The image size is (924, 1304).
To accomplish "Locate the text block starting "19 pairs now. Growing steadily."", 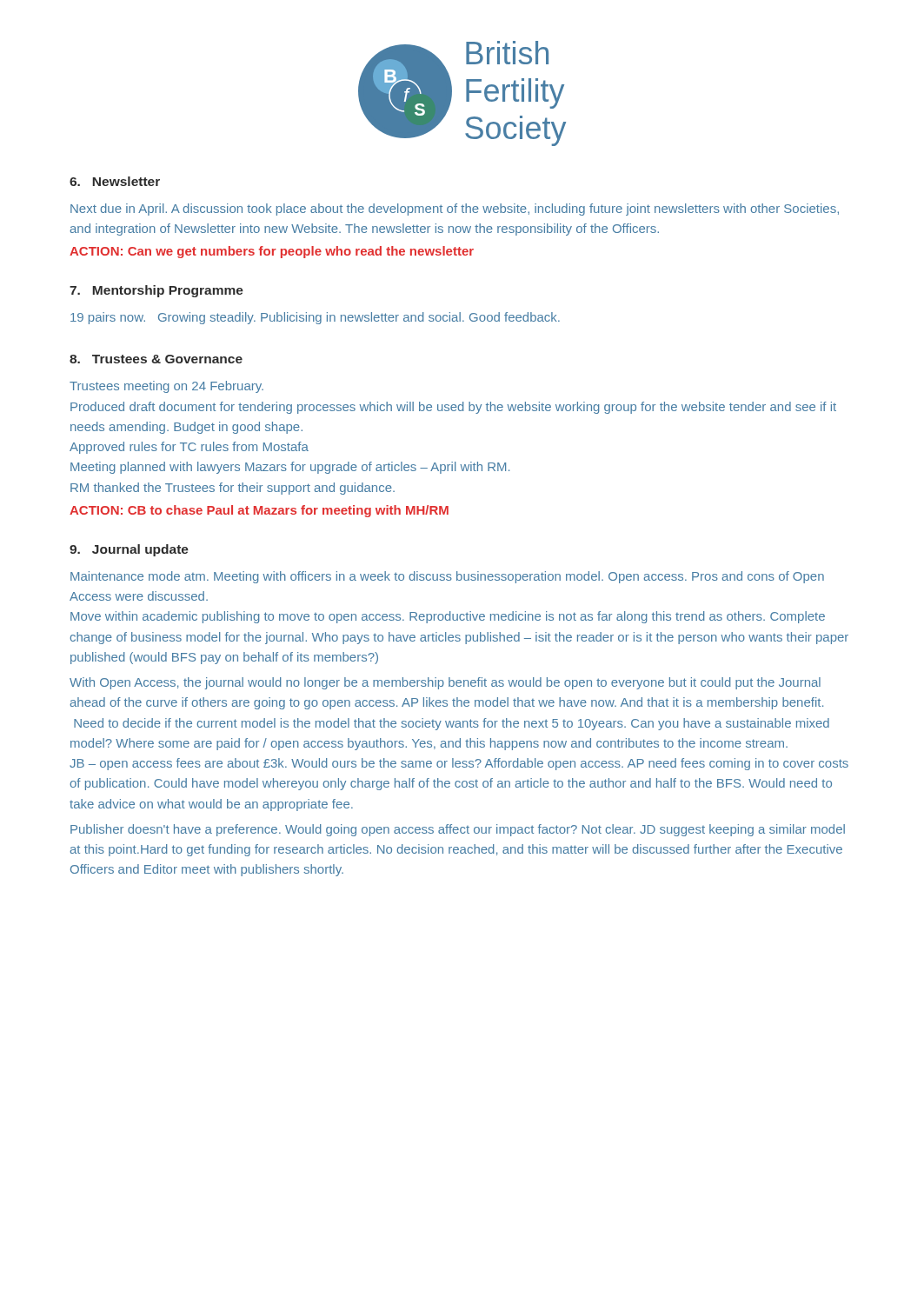I will pos(315,317).
